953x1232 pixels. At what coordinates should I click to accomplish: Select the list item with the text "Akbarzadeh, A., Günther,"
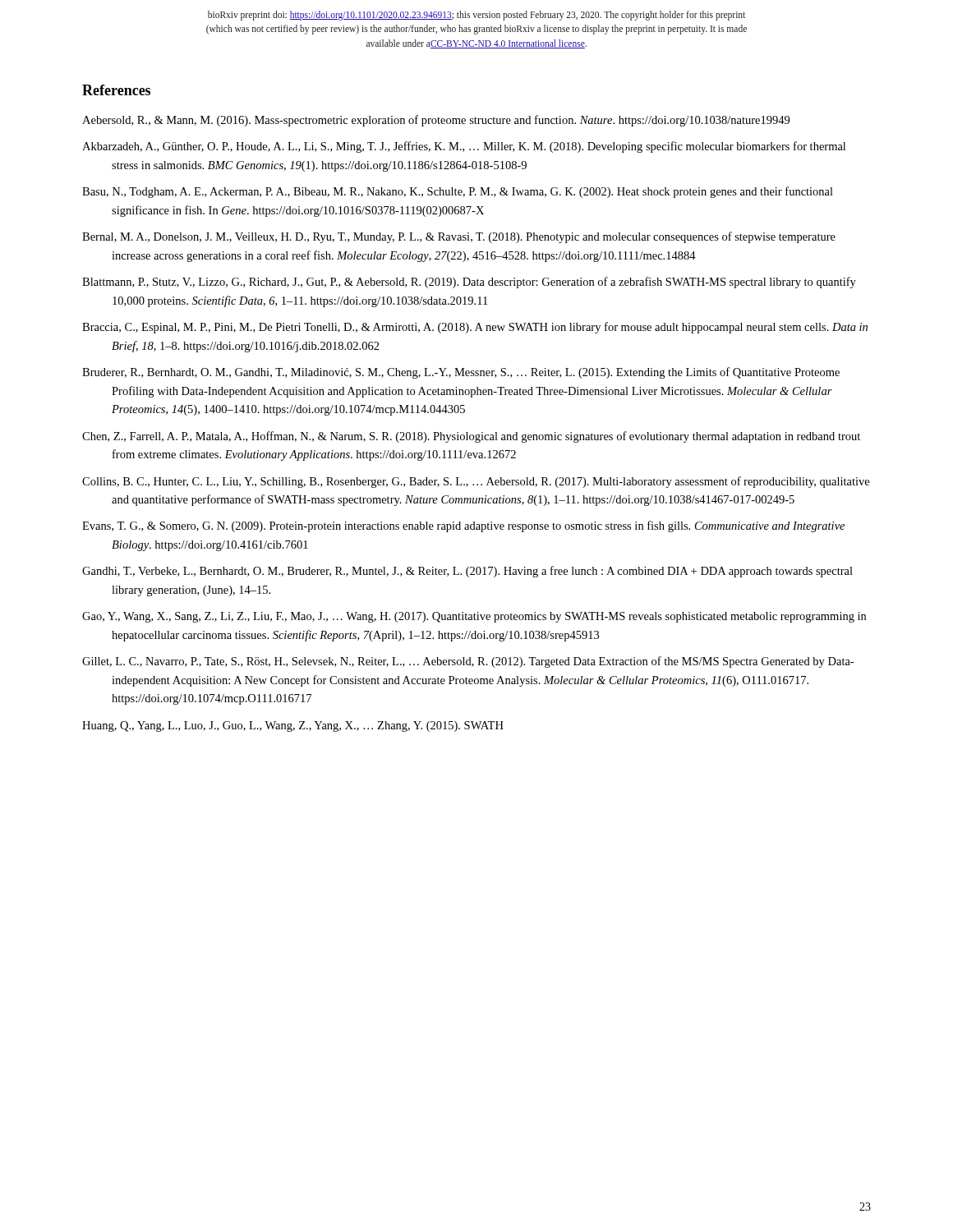click(464, 156)
